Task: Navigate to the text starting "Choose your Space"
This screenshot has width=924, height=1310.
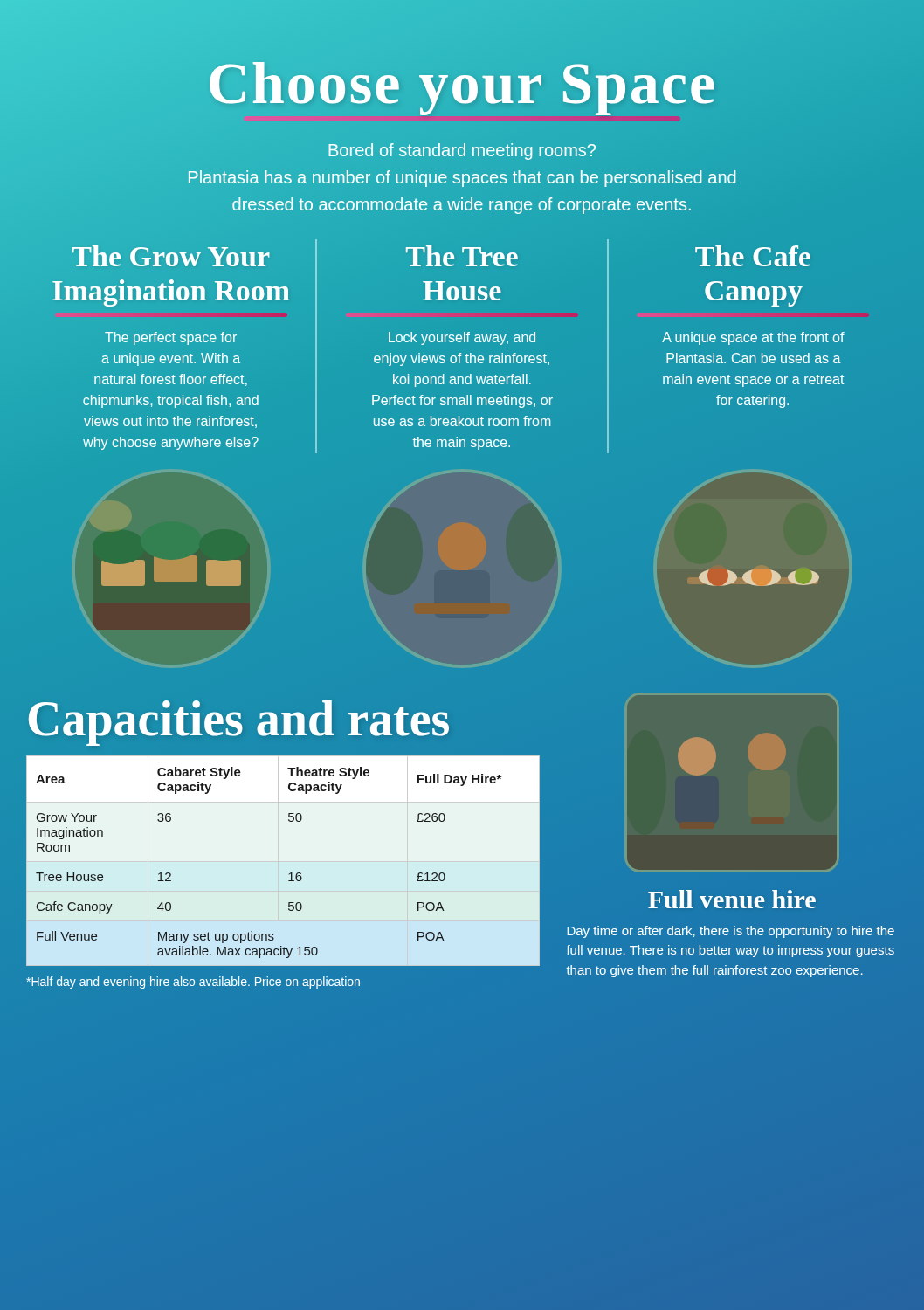Action: [x=462, y=73]
